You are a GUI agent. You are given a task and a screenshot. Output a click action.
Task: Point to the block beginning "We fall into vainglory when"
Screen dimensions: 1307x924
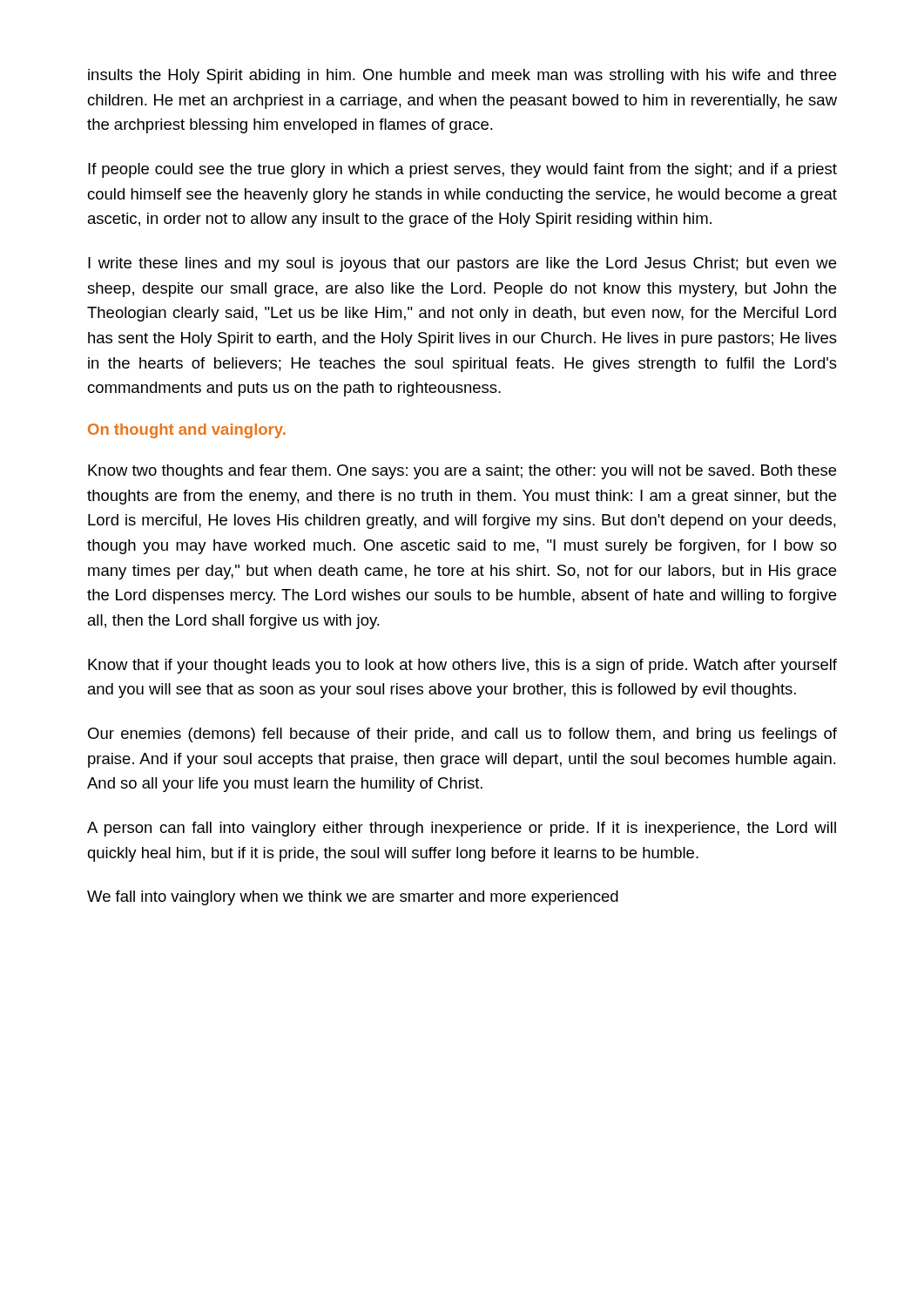click(353, 897)
